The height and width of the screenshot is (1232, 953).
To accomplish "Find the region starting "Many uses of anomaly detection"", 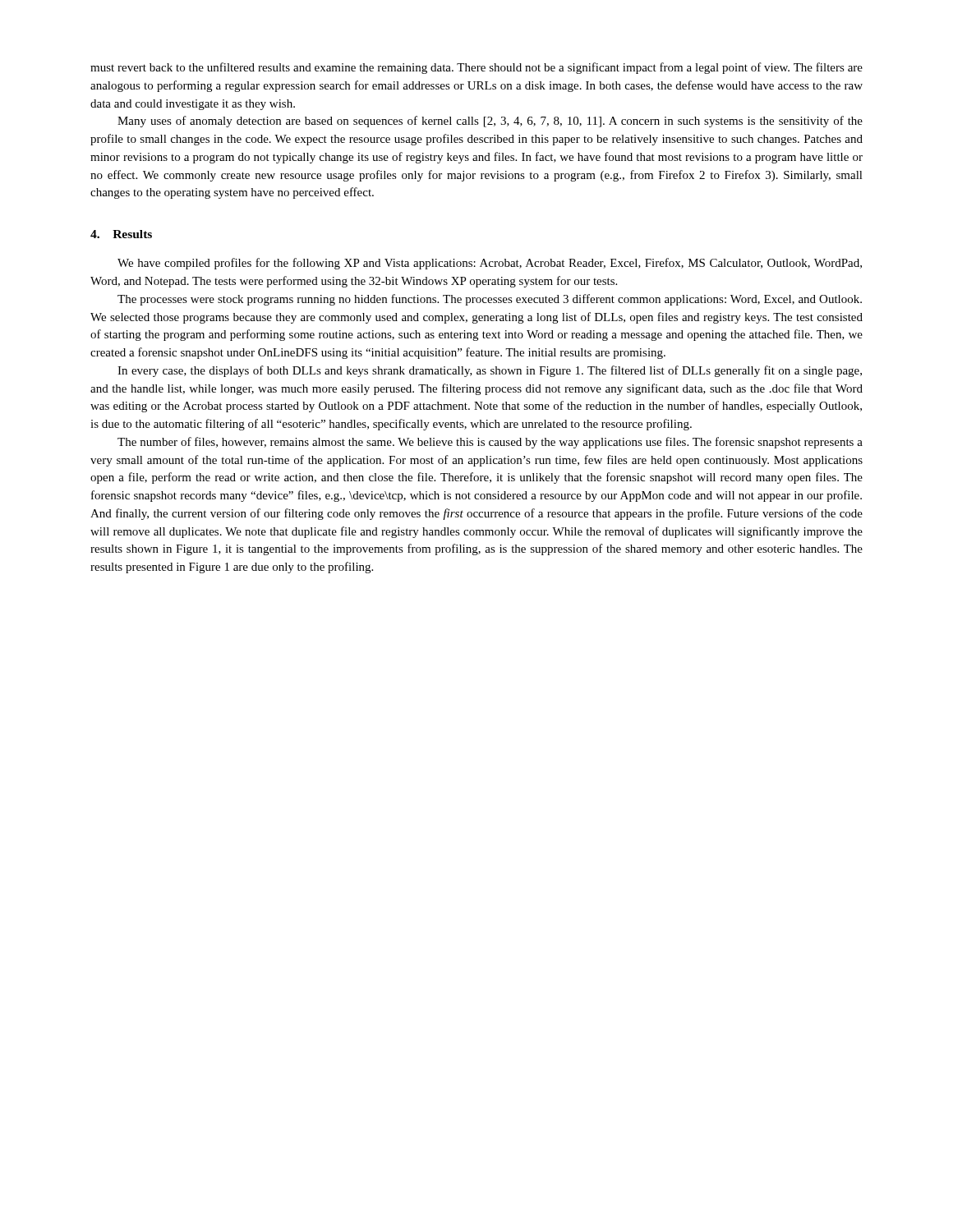I will pos(476,157).
